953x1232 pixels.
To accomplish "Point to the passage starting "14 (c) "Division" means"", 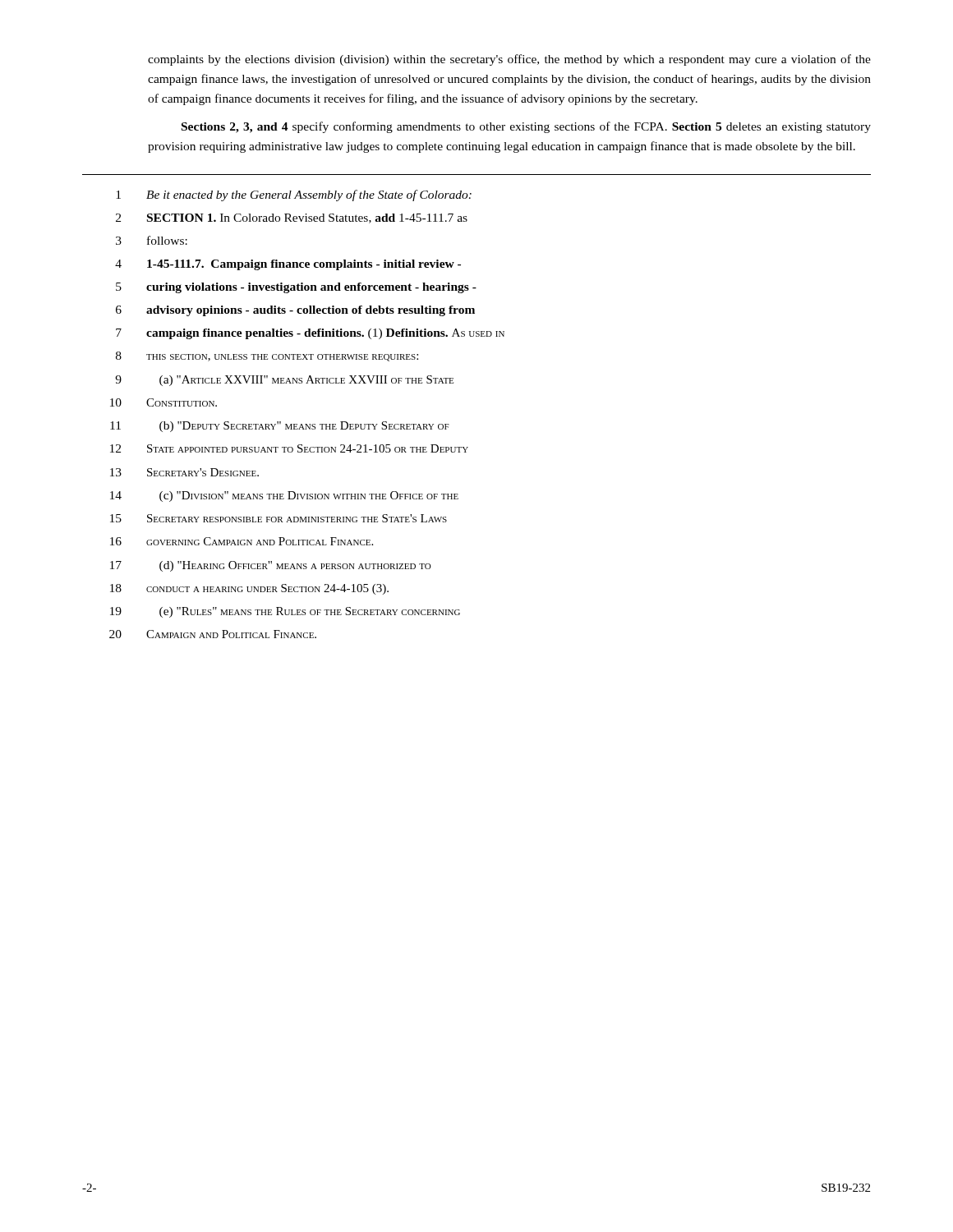I will (284, 496).
